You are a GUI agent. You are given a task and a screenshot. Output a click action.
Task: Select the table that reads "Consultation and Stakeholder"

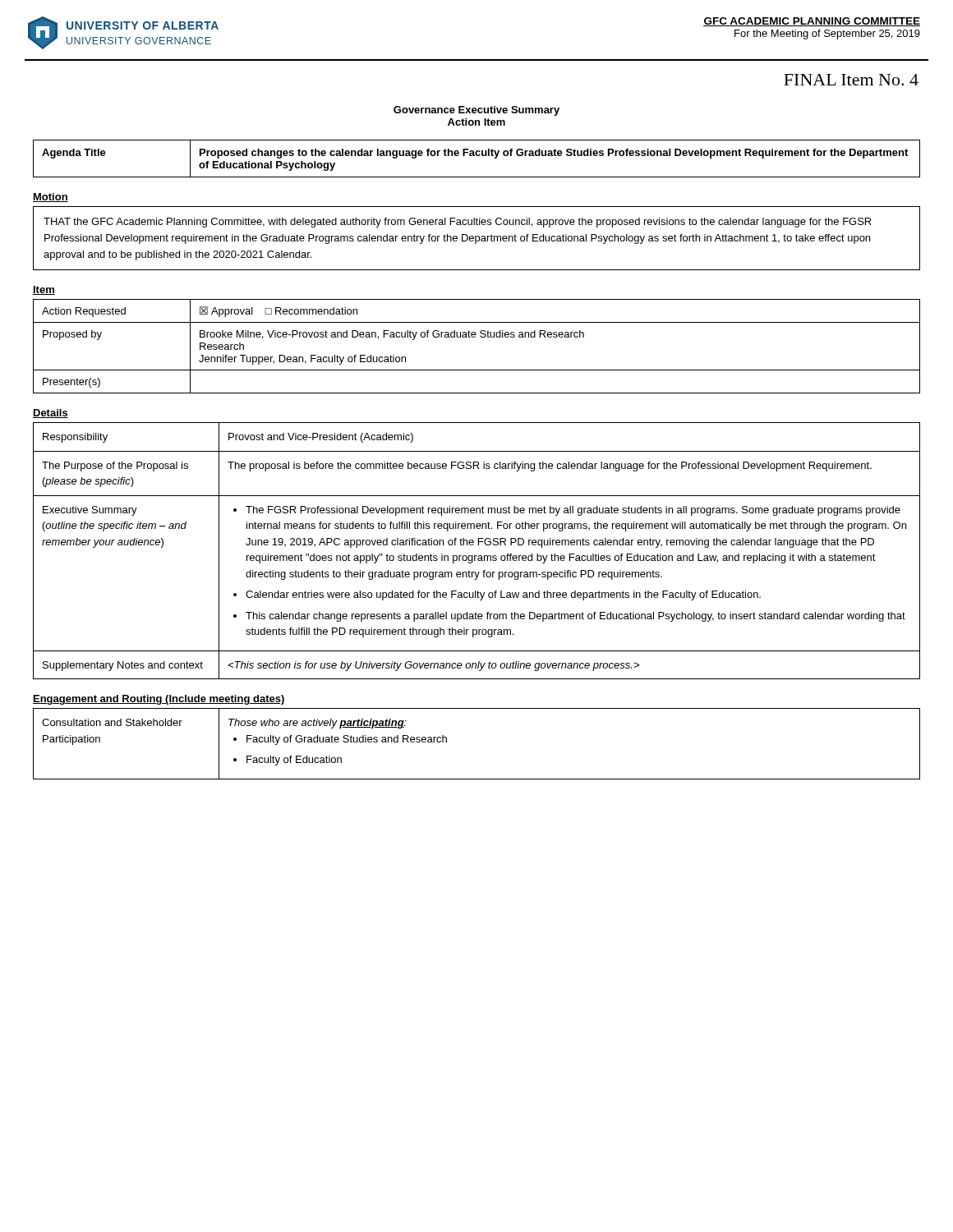pos(476,744)
